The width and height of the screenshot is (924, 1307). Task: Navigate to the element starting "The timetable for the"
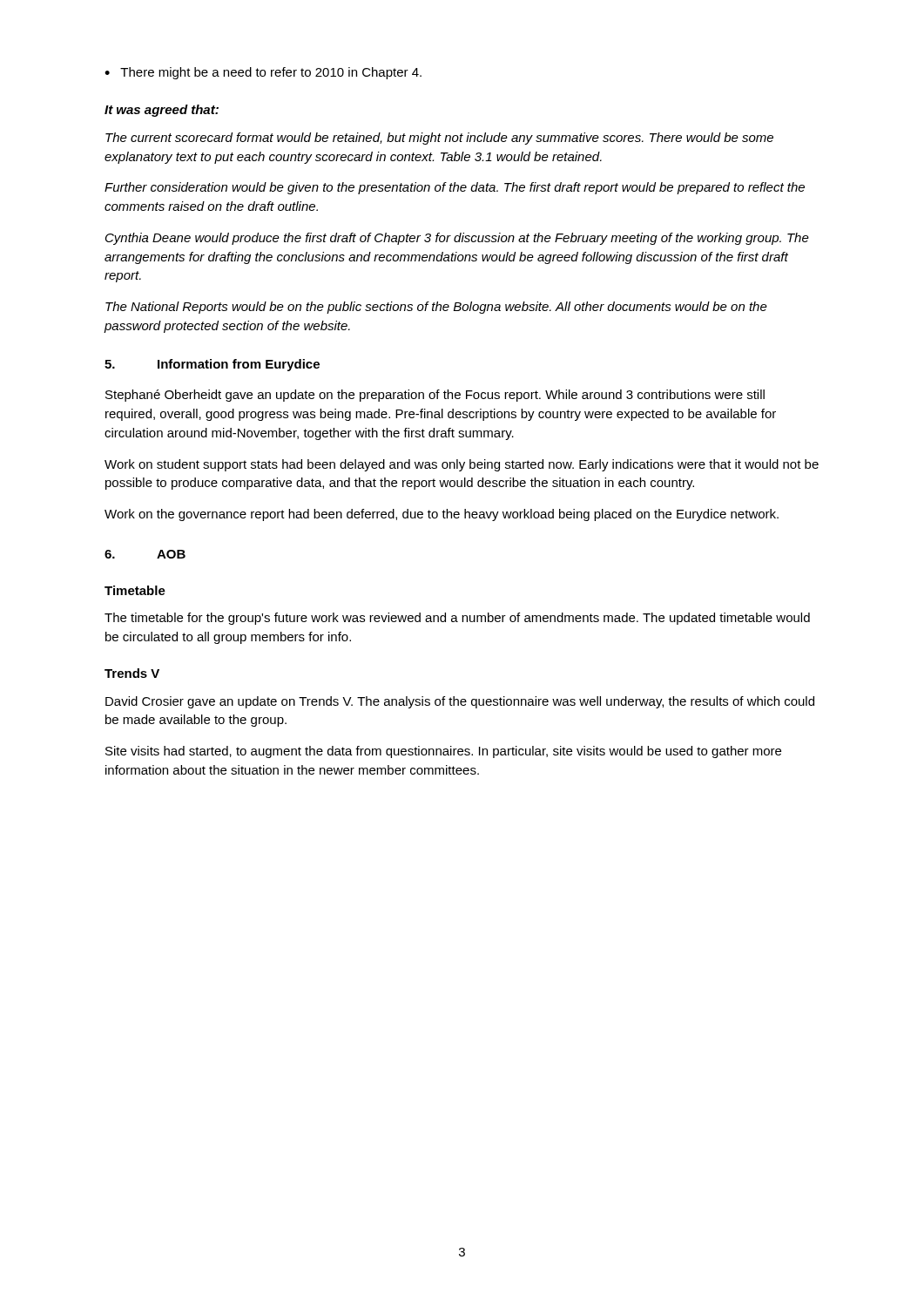point(462,627)
